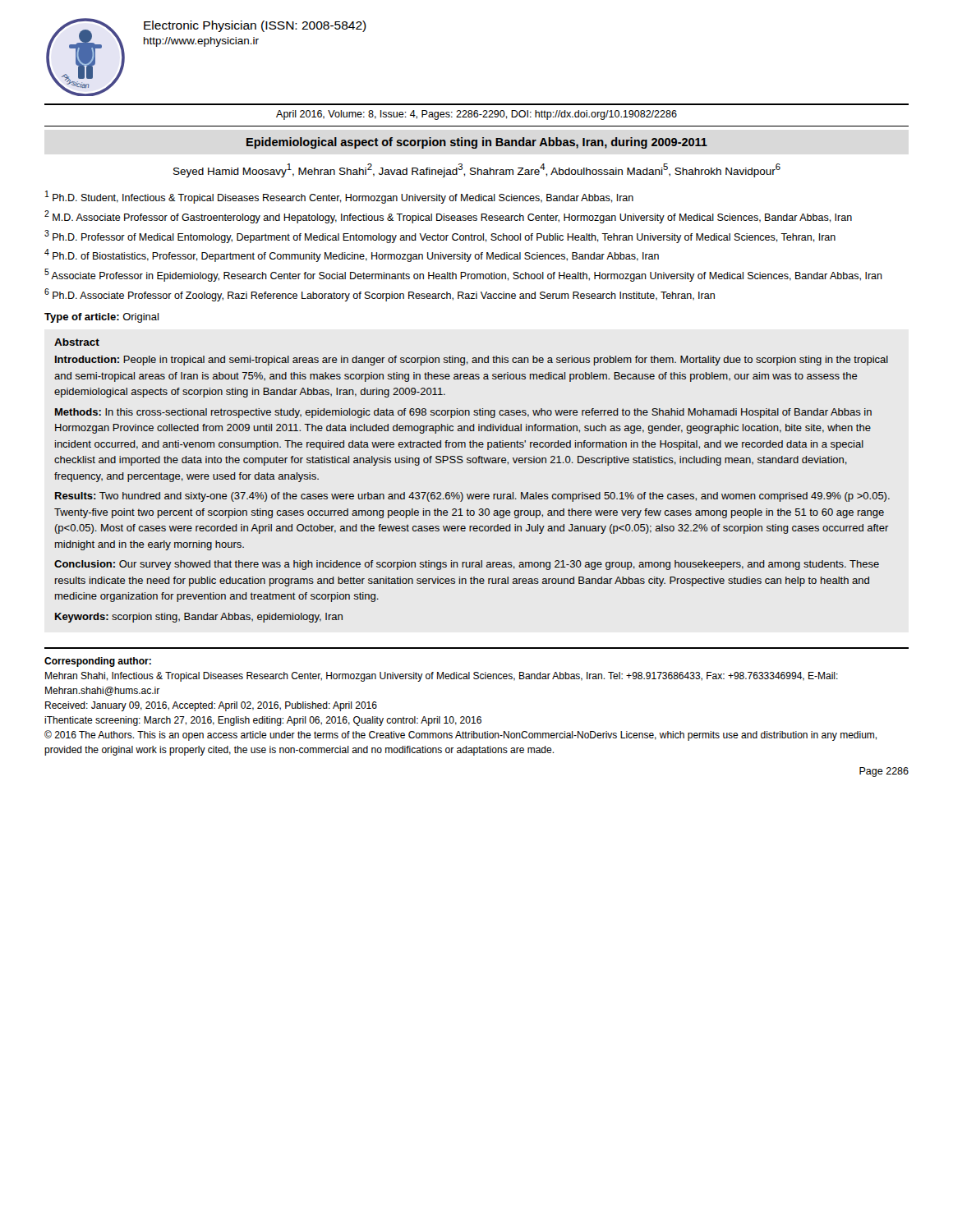Find the block on this page that starts "Seyed Hamid Moosavy1,"
This screenshot has width=953, height=1232.
click(x=476, y=169)
